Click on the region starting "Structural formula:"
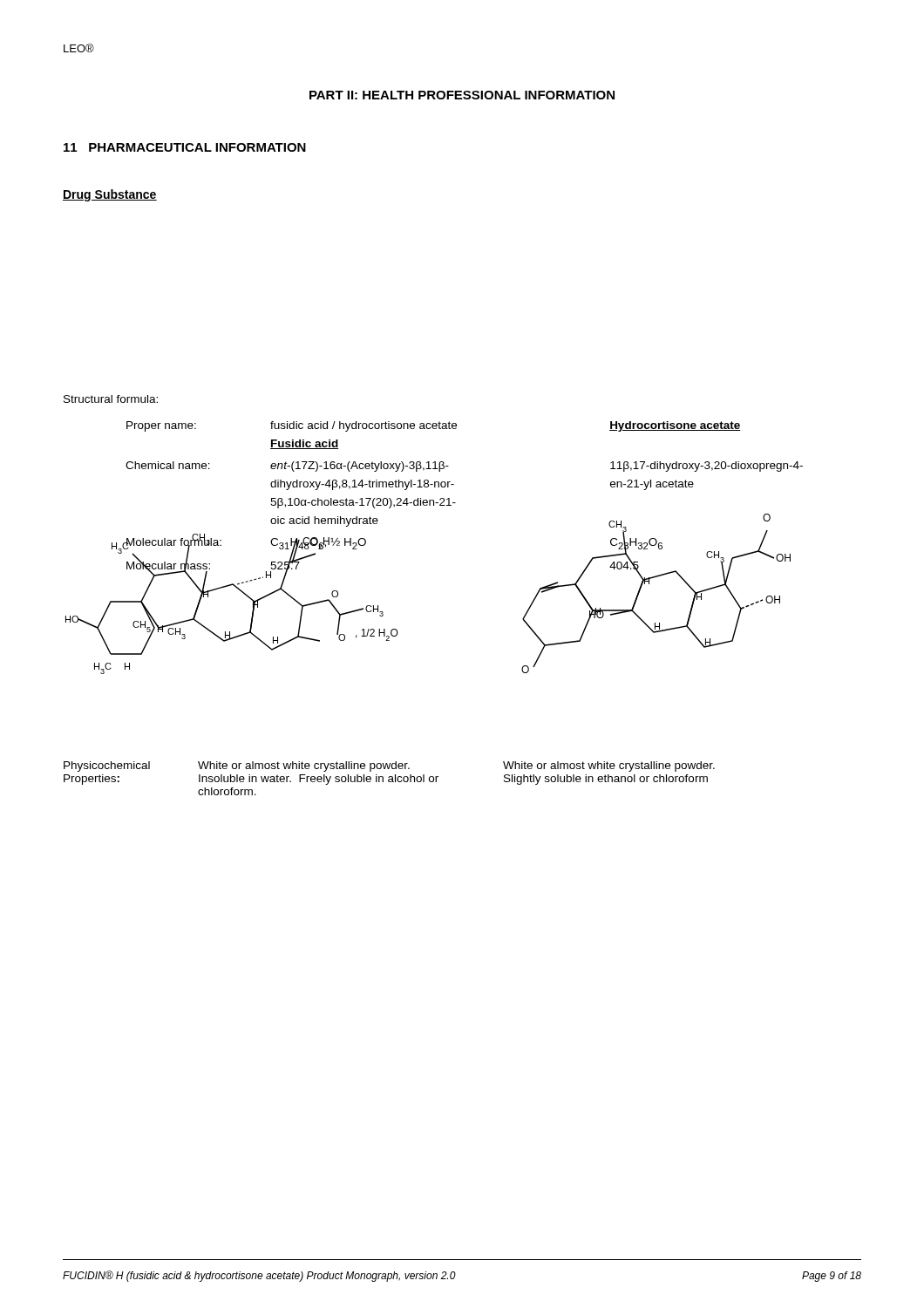 111,399
